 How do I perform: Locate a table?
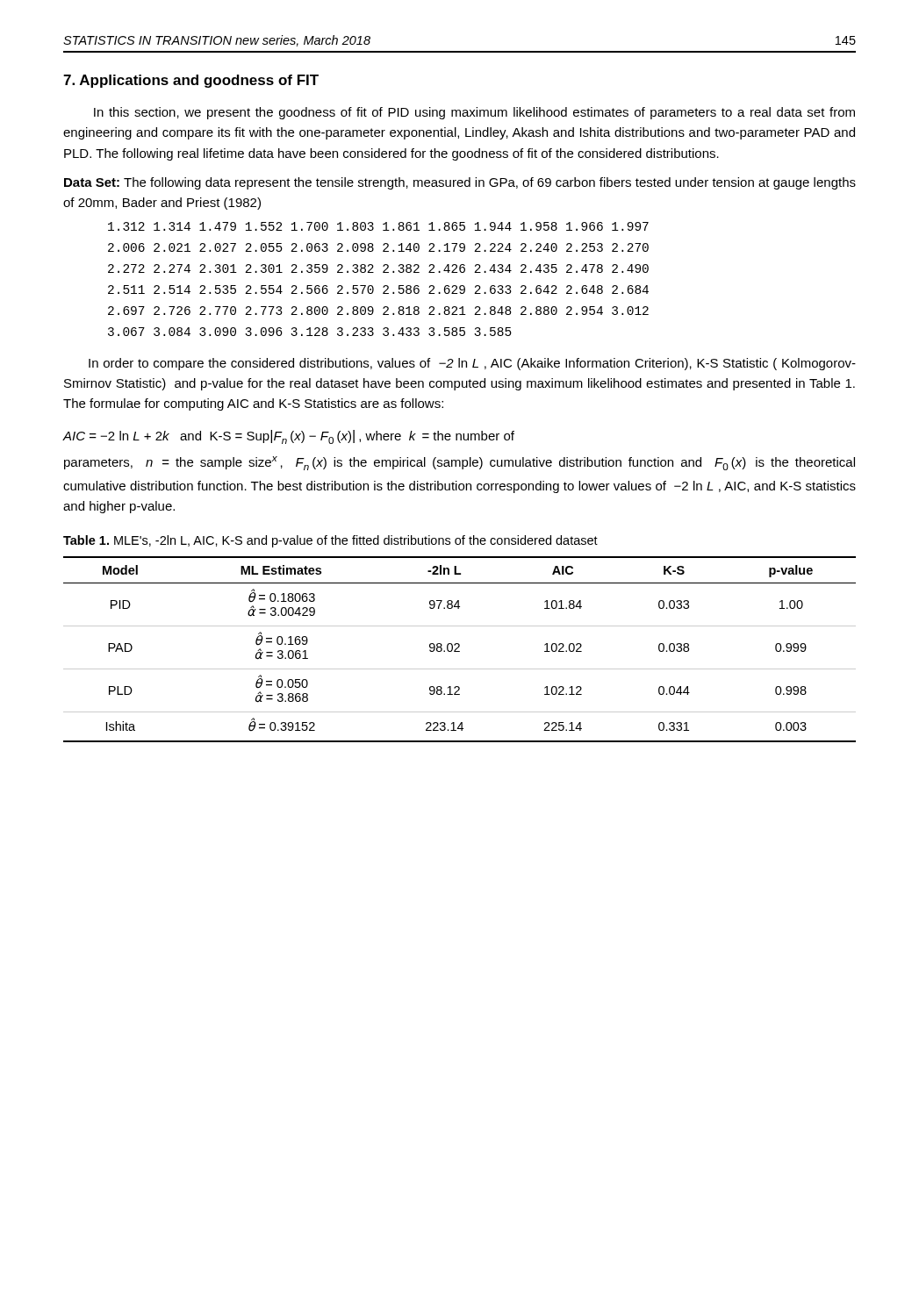click(460, 649)
